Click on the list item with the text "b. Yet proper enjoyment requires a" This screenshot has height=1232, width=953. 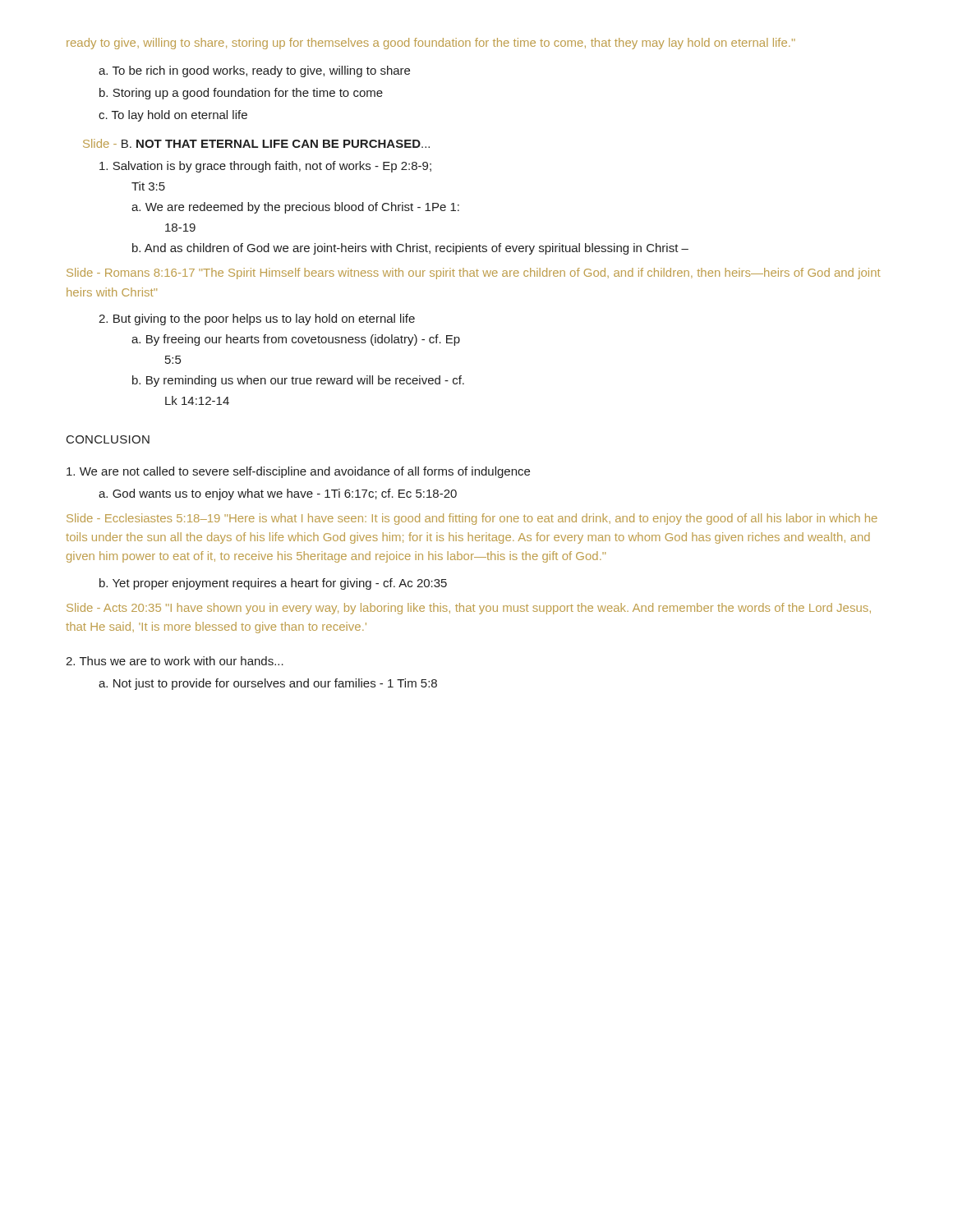[273, 582]
